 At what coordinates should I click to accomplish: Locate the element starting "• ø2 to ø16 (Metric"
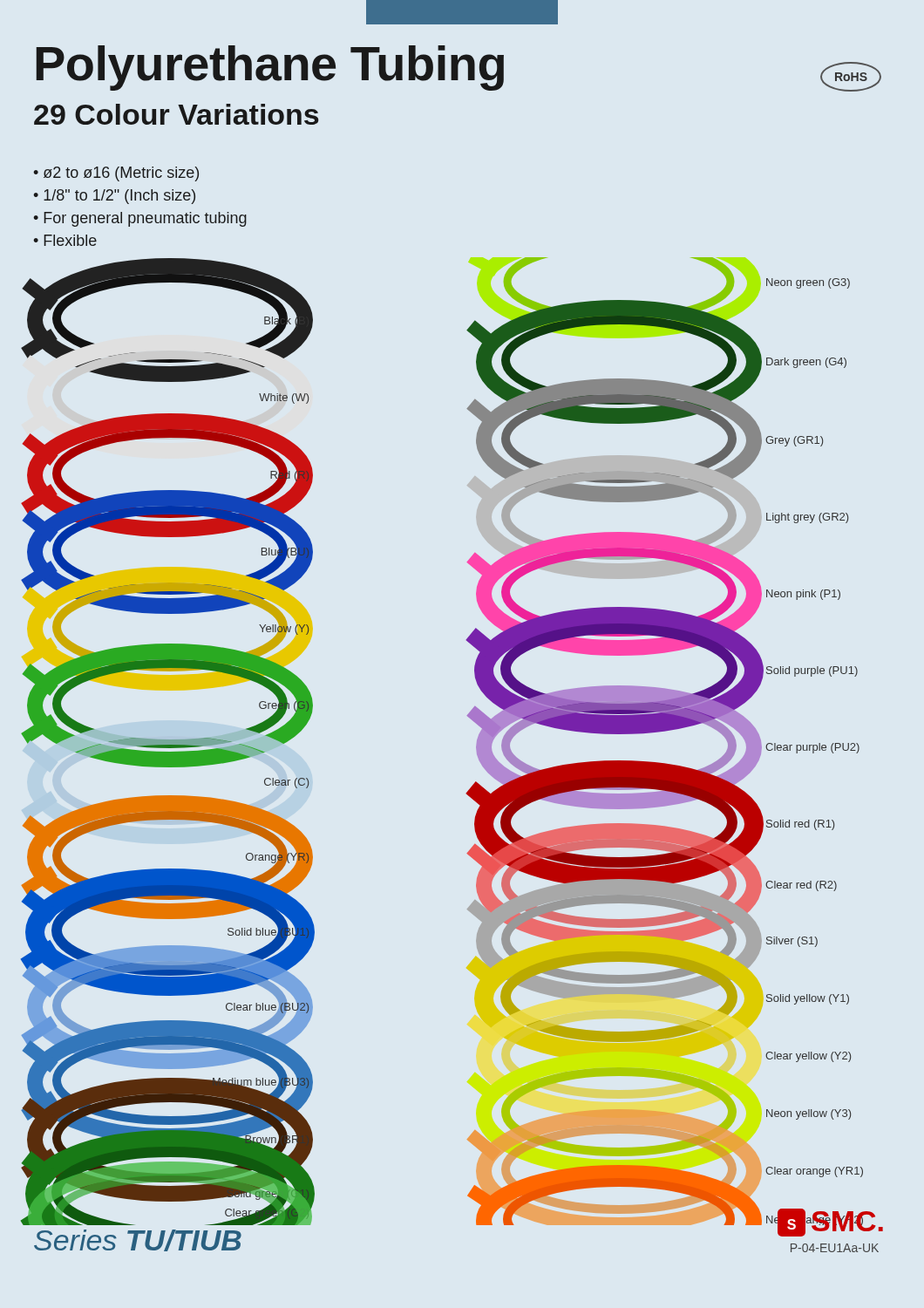pos(117,173)
